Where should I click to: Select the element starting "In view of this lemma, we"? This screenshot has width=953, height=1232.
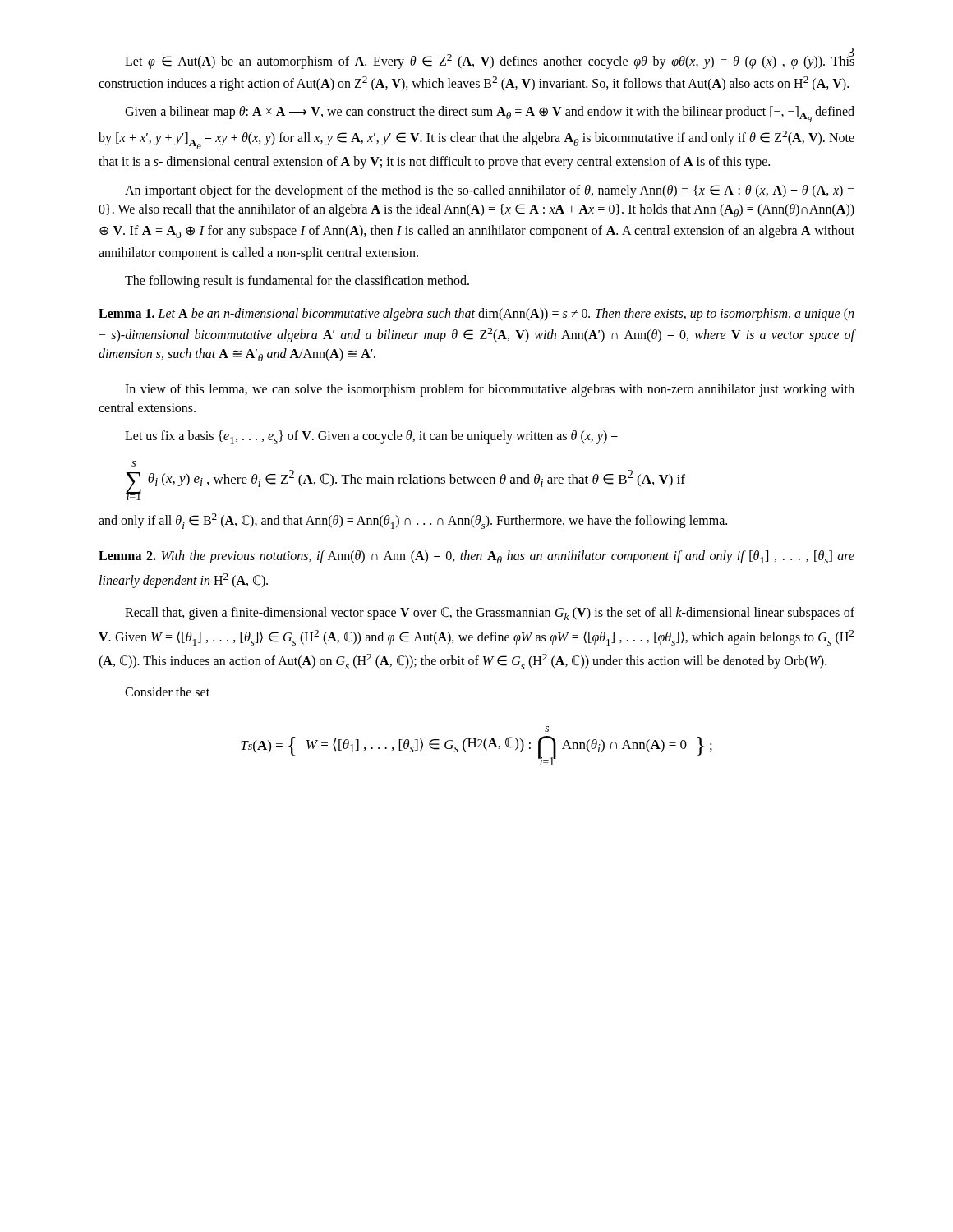(x=476, y=398)
